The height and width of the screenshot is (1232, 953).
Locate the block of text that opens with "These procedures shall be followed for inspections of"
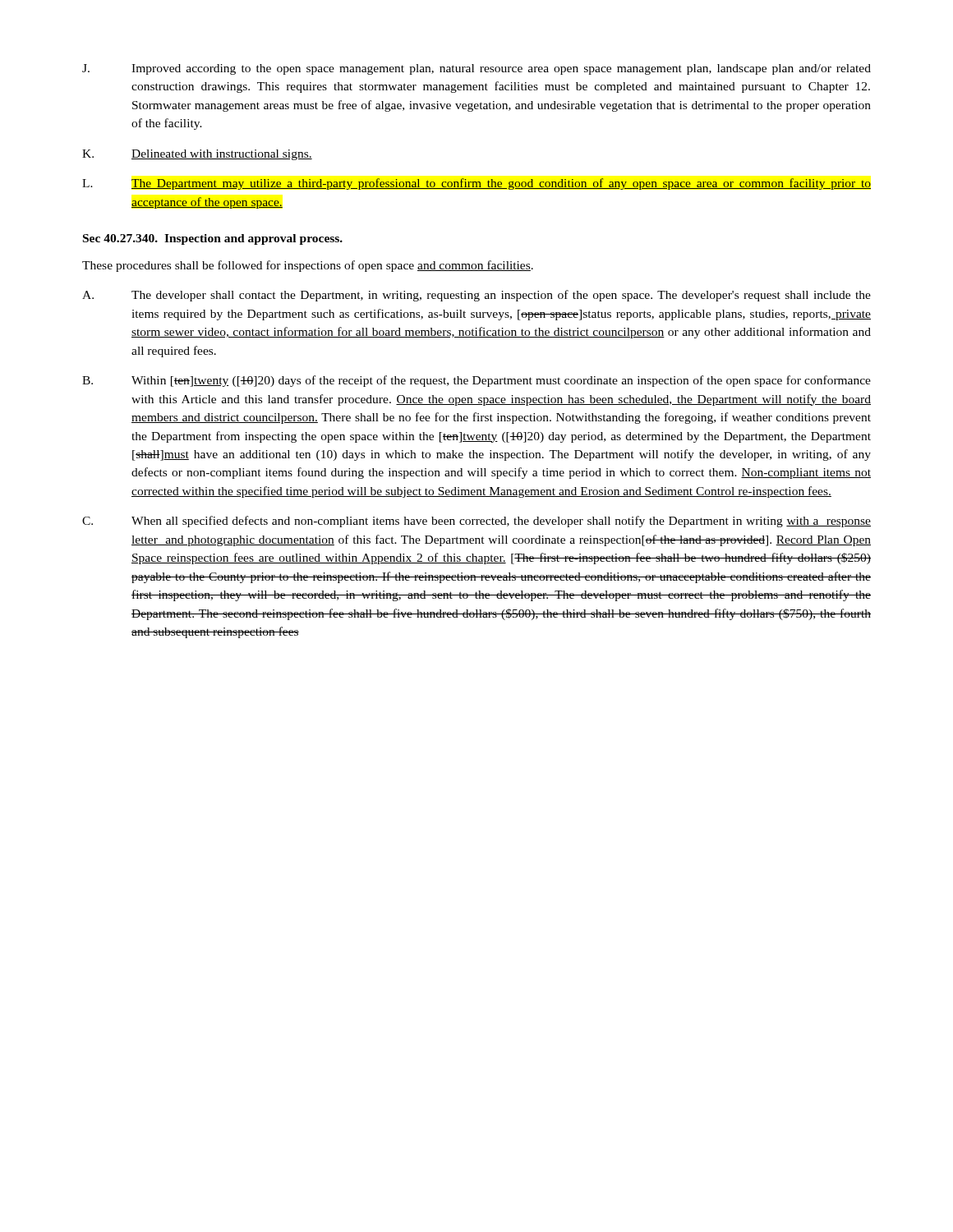pyautogui.click(x=308, y=265)
